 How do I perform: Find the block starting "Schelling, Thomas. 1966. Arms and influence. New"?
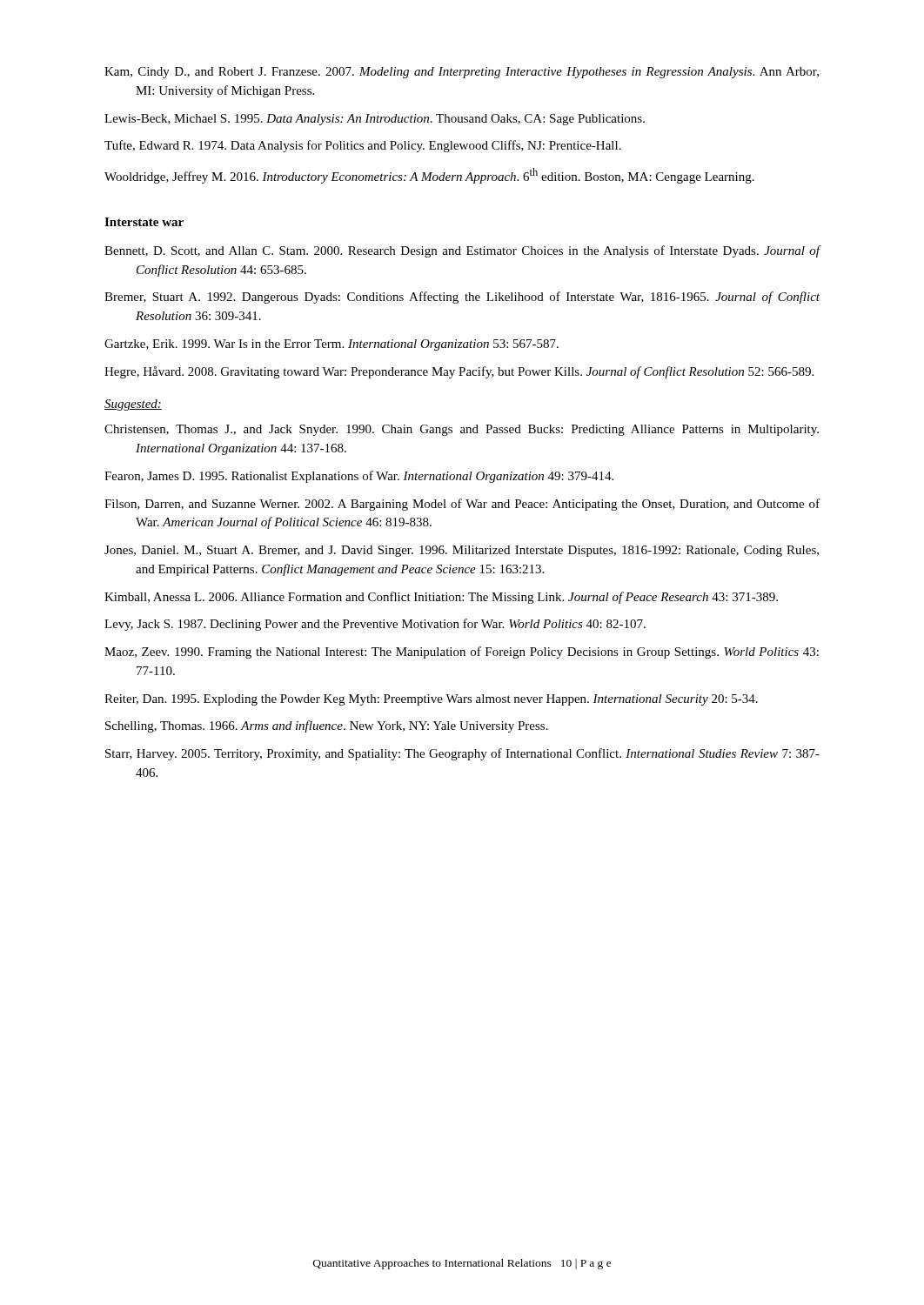326,726
